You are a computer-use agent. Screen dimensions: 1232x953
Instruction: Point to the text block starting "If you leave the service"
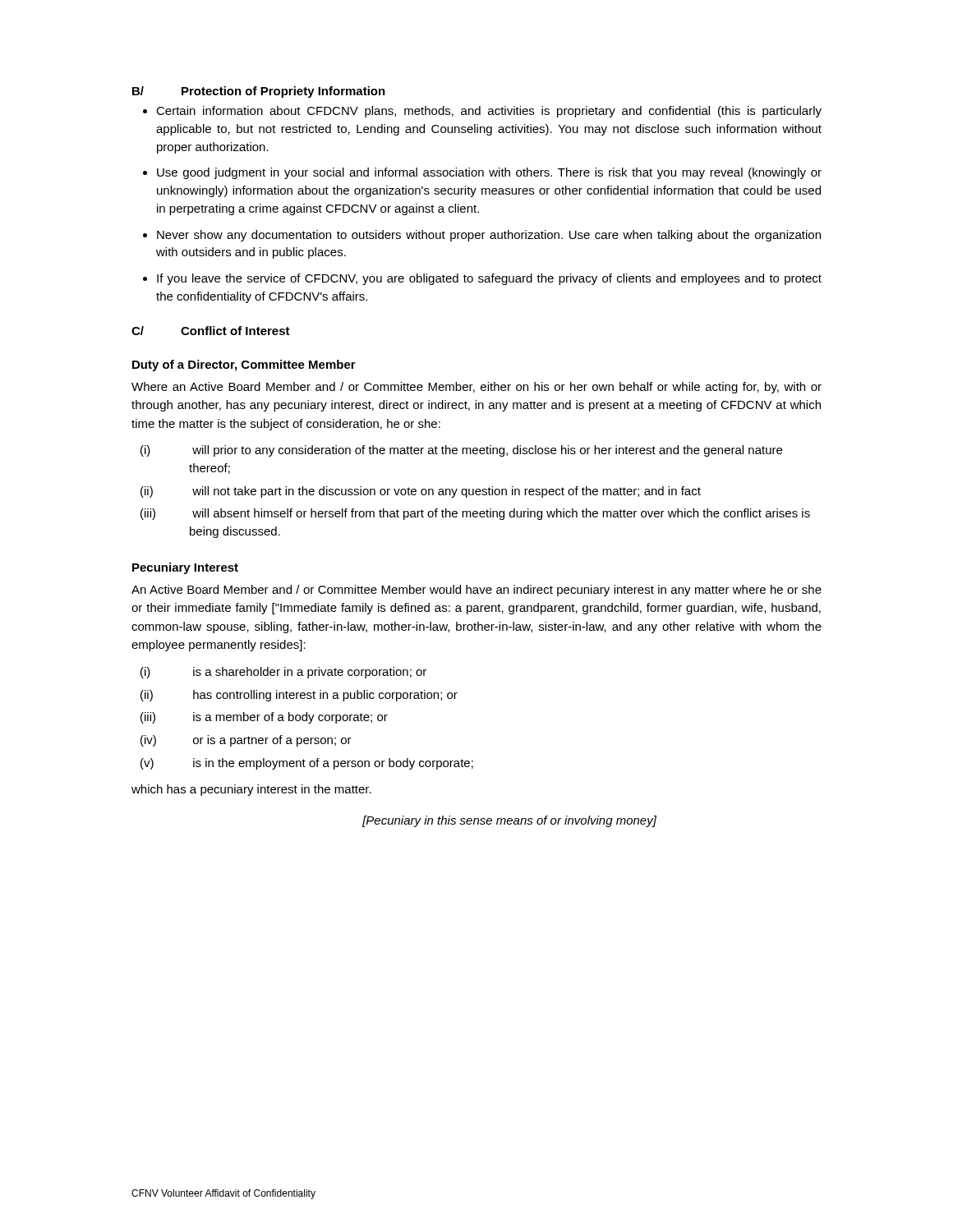489,287
